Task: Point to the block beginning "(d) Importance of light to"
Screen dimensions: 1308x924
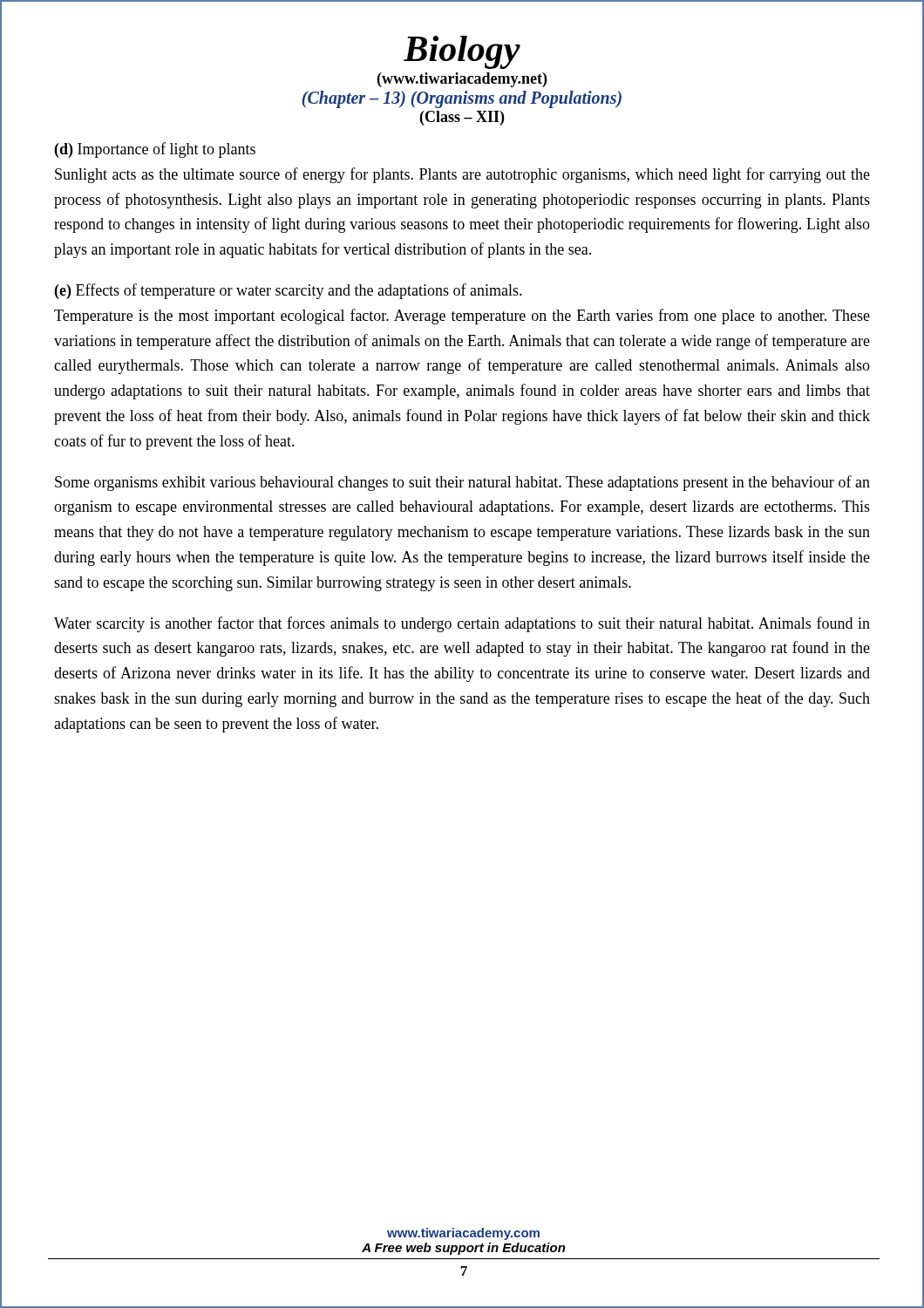Action: (x=155, y=149)
